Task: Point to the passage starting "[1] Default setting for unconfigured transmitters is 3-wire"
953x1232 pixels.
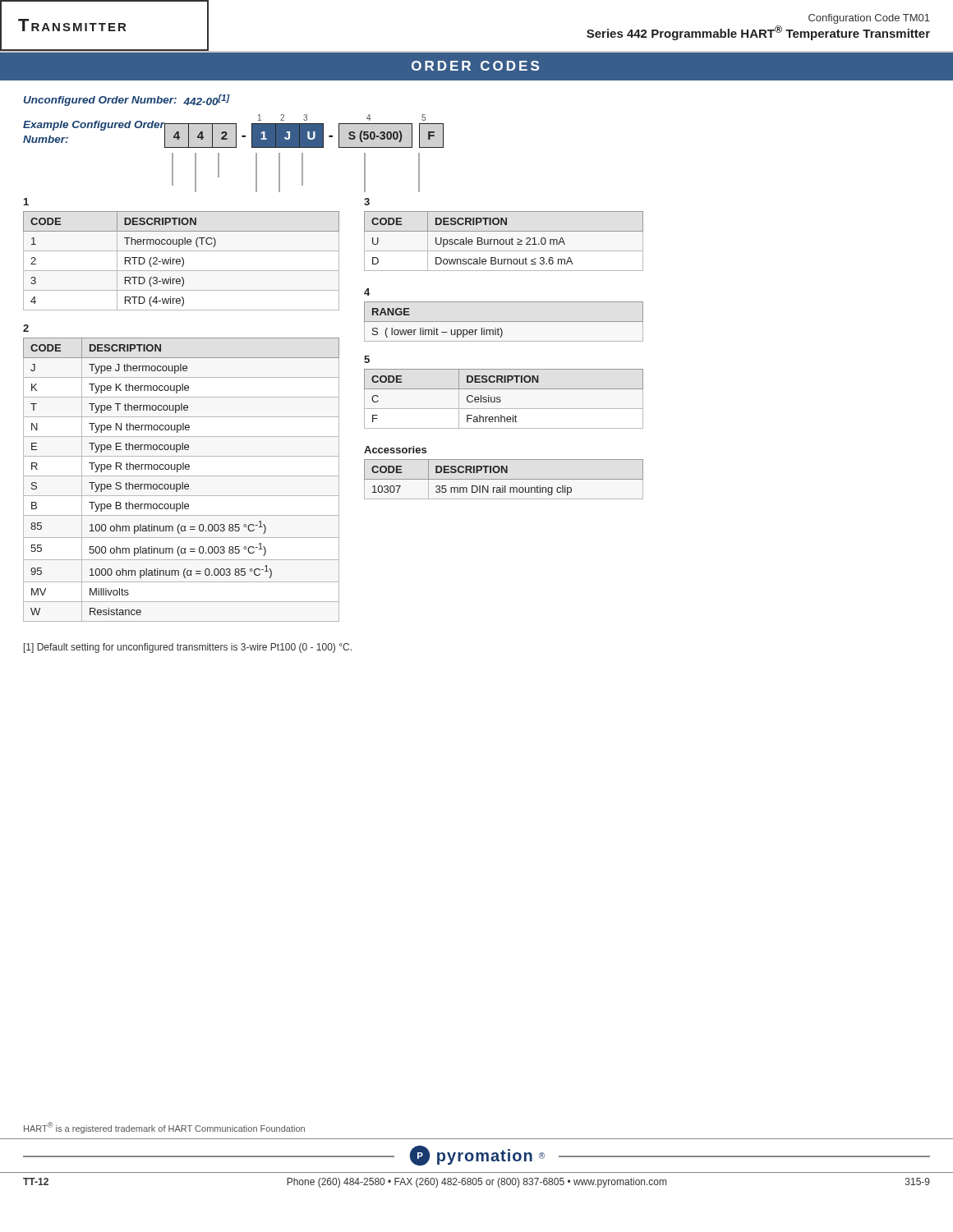Action: (x=188, y=648)
